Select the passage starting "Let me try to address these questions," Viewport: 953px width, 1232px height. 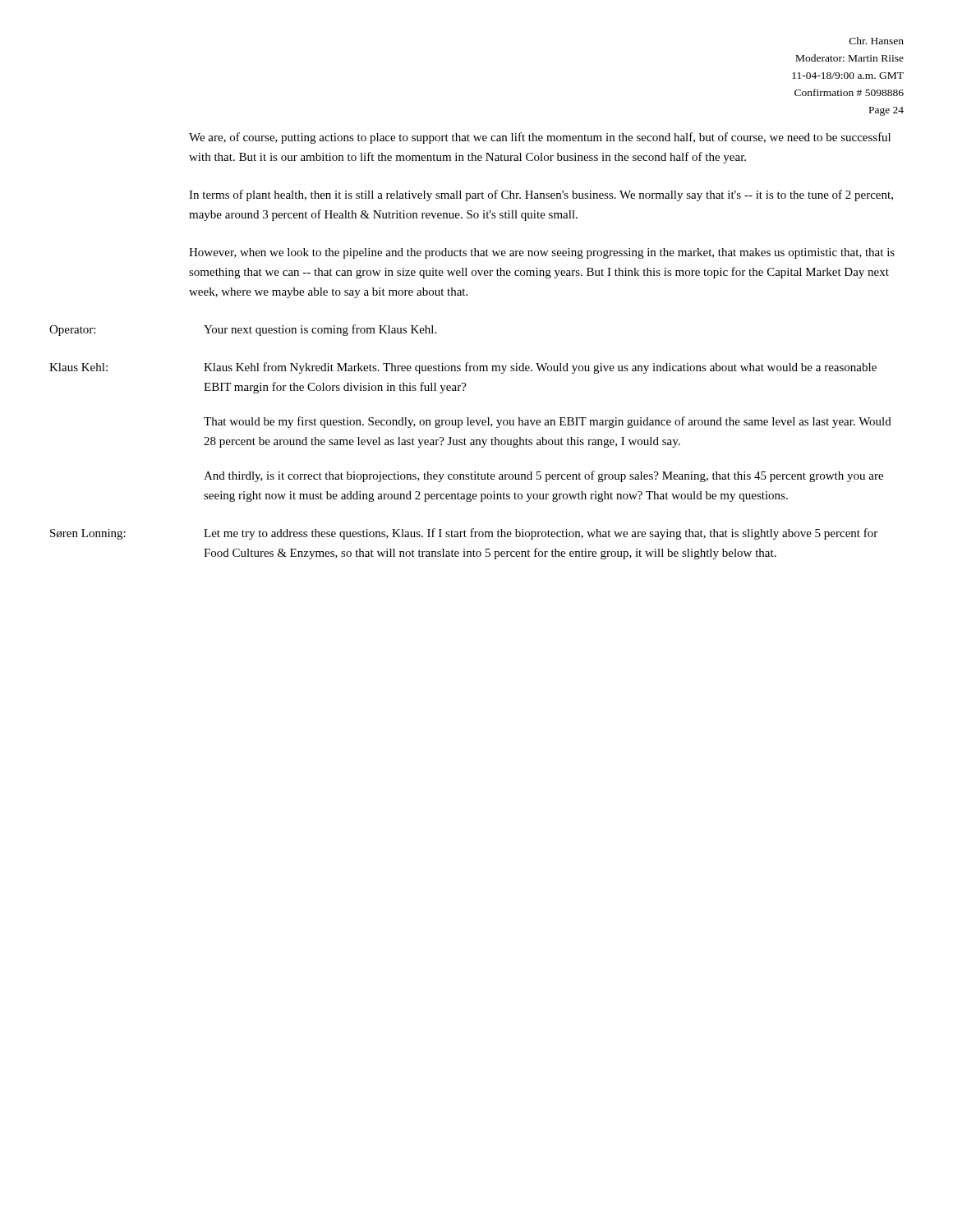554,543
